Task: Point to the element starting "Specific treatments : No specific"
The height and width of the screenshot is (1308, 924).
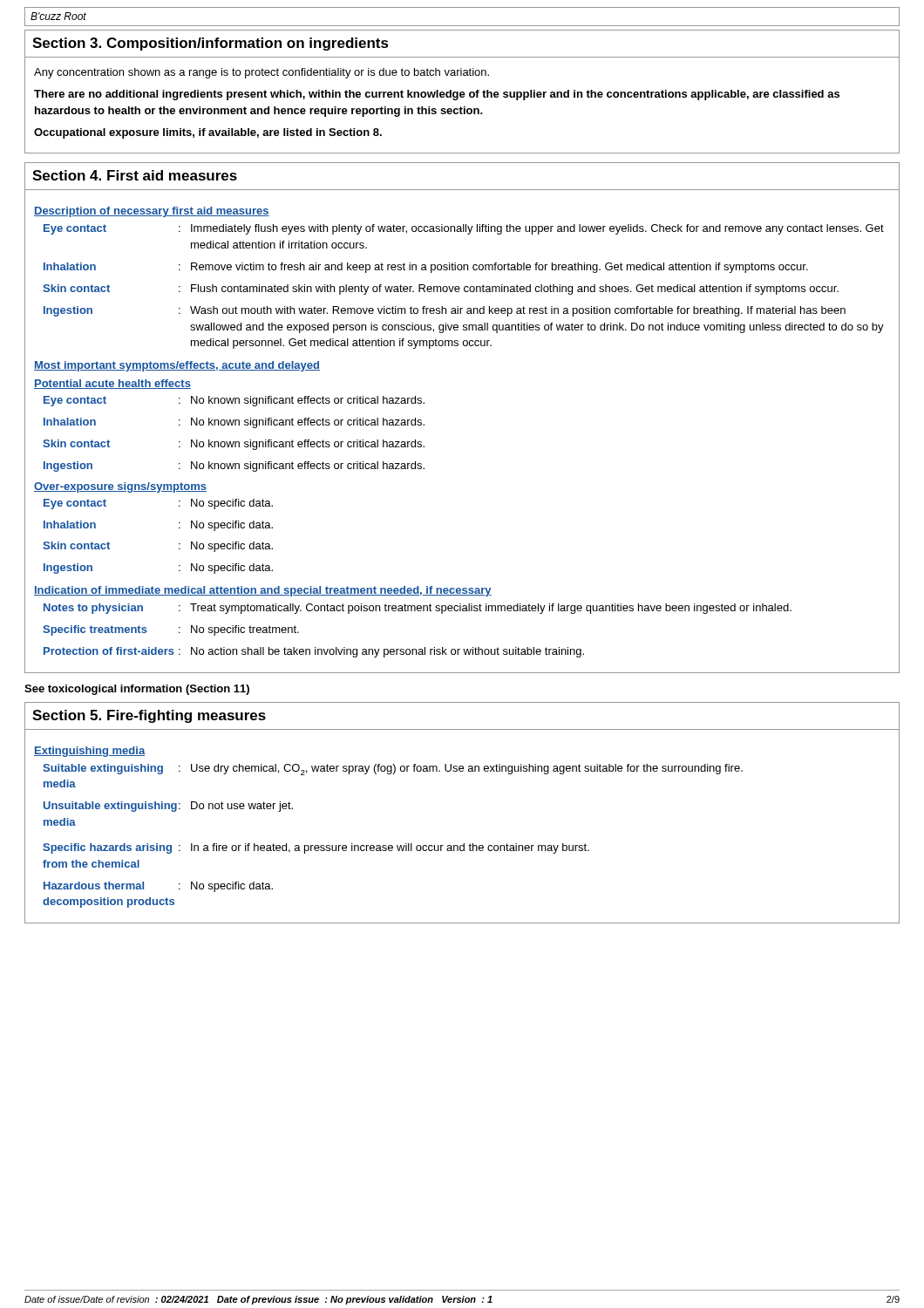Action: (106, 630)
